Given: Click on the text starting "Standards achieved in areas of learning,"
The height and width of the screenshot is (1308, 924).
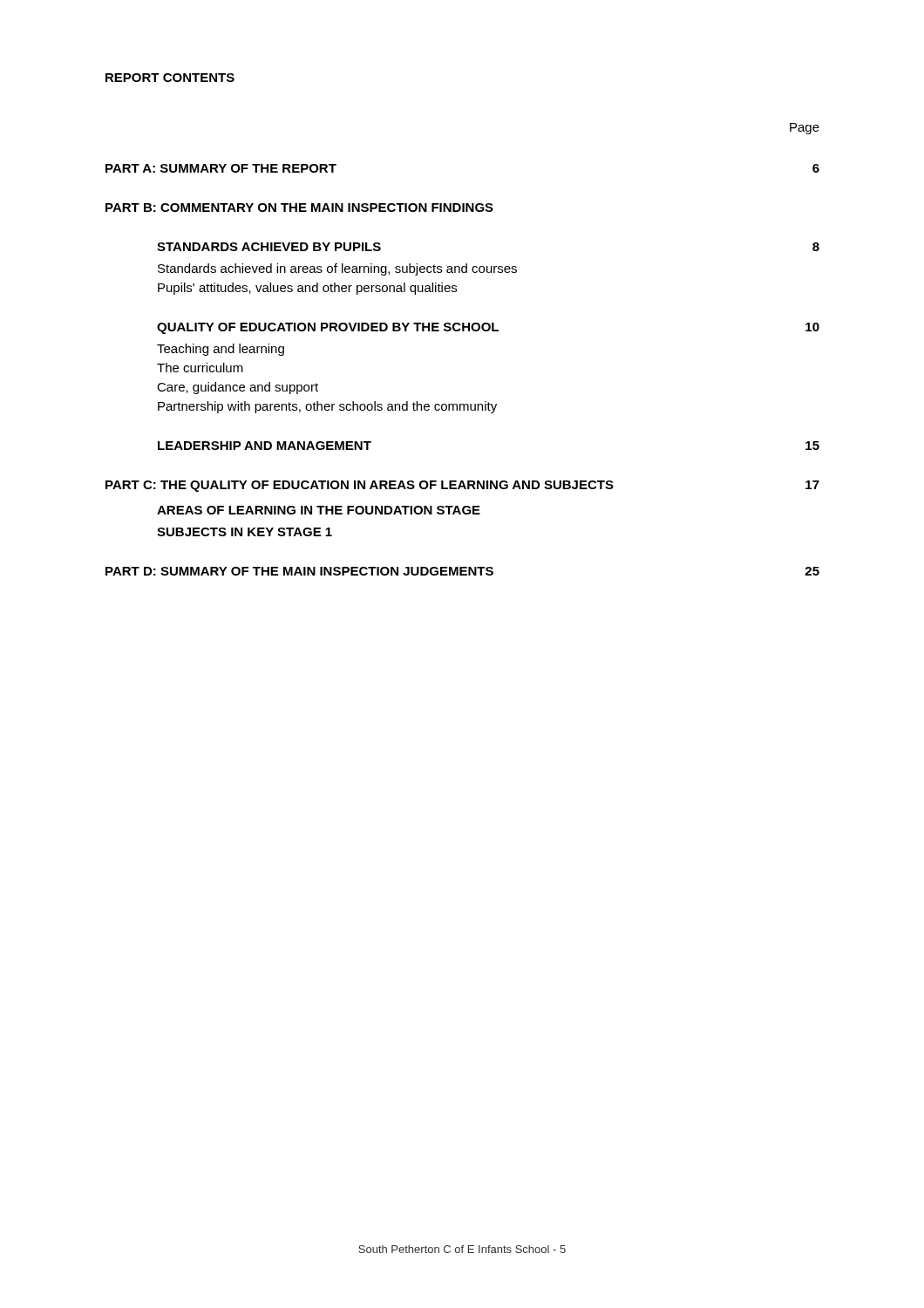Looking at the screenshot, I should tap(337, 268).
